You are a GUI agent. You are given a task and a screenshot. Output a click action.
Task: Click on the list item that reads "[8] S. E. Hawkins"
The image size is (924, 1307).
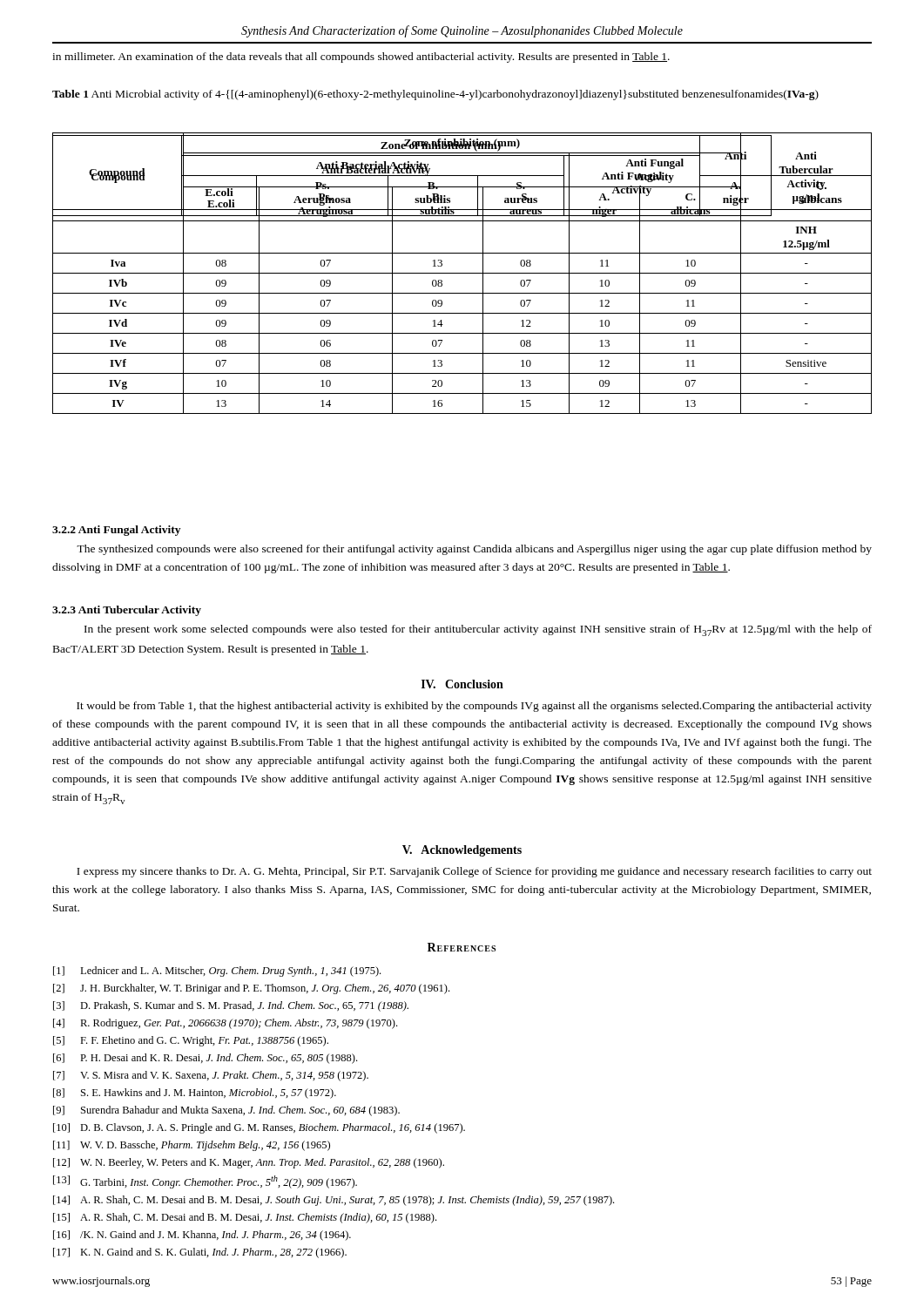(x=194, y=1093)
